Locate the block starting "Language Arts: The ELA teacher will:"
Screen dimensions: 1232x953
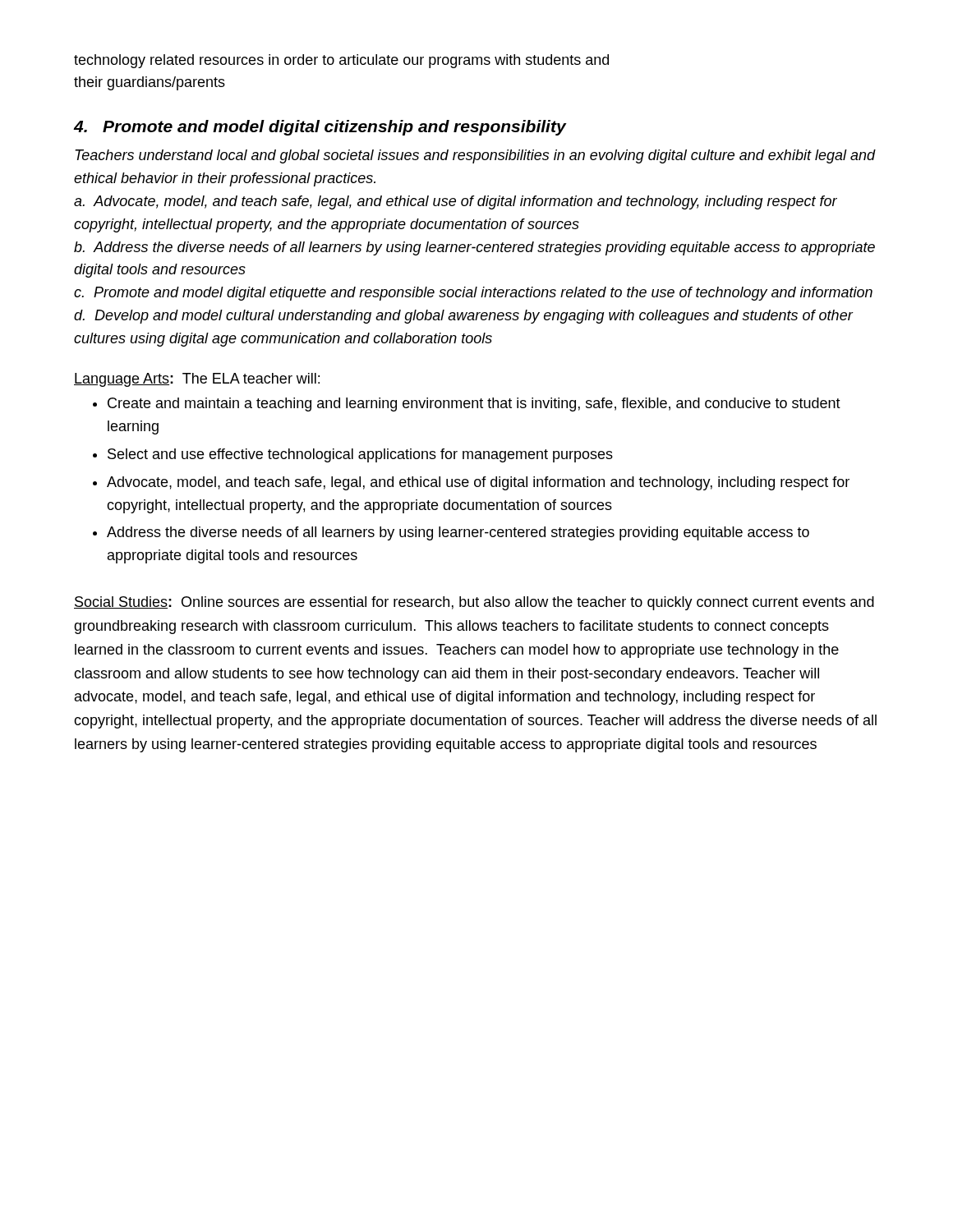198,379
